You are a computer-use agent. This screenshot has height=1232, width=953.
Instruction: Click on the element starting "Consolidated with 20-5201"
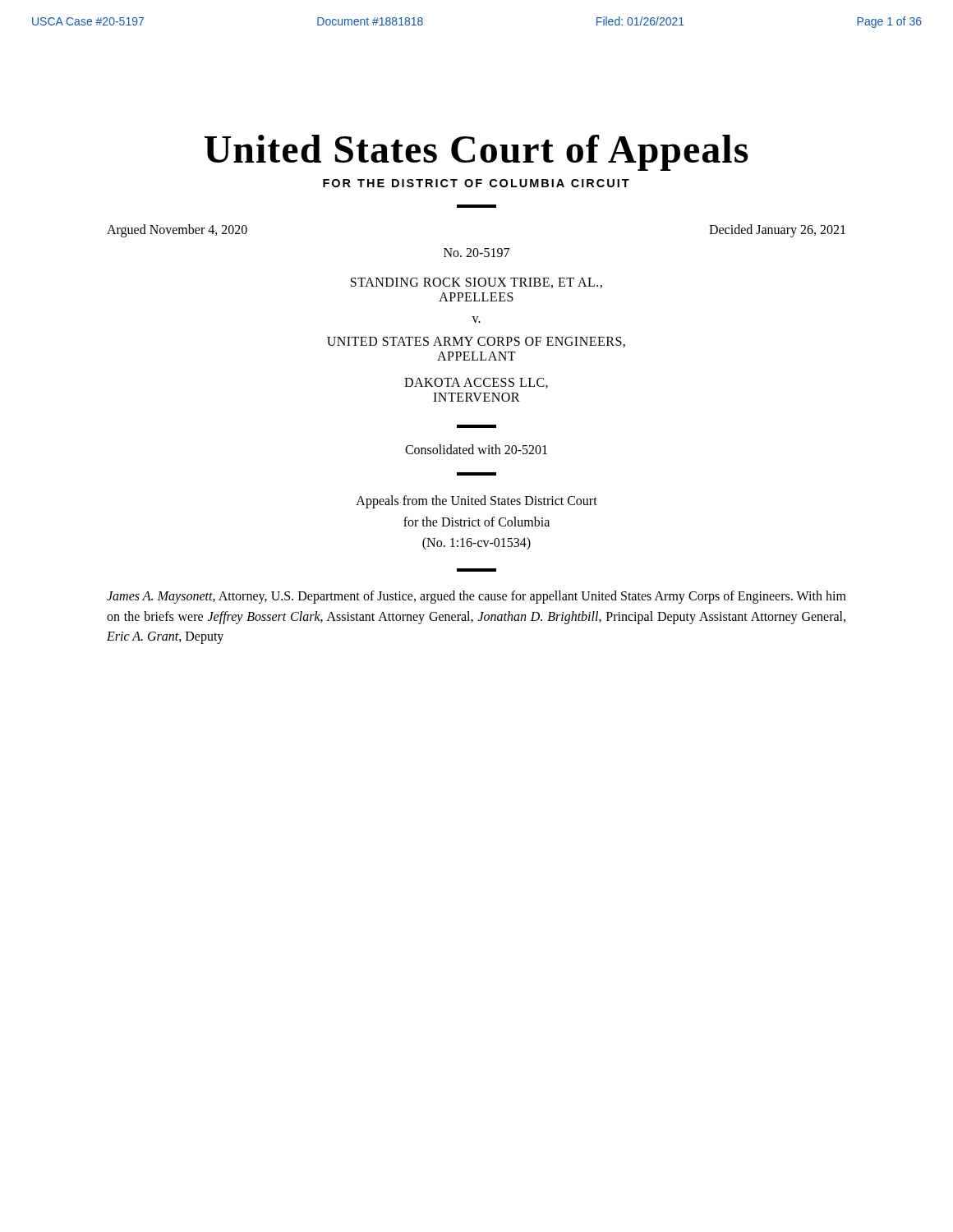476,450
